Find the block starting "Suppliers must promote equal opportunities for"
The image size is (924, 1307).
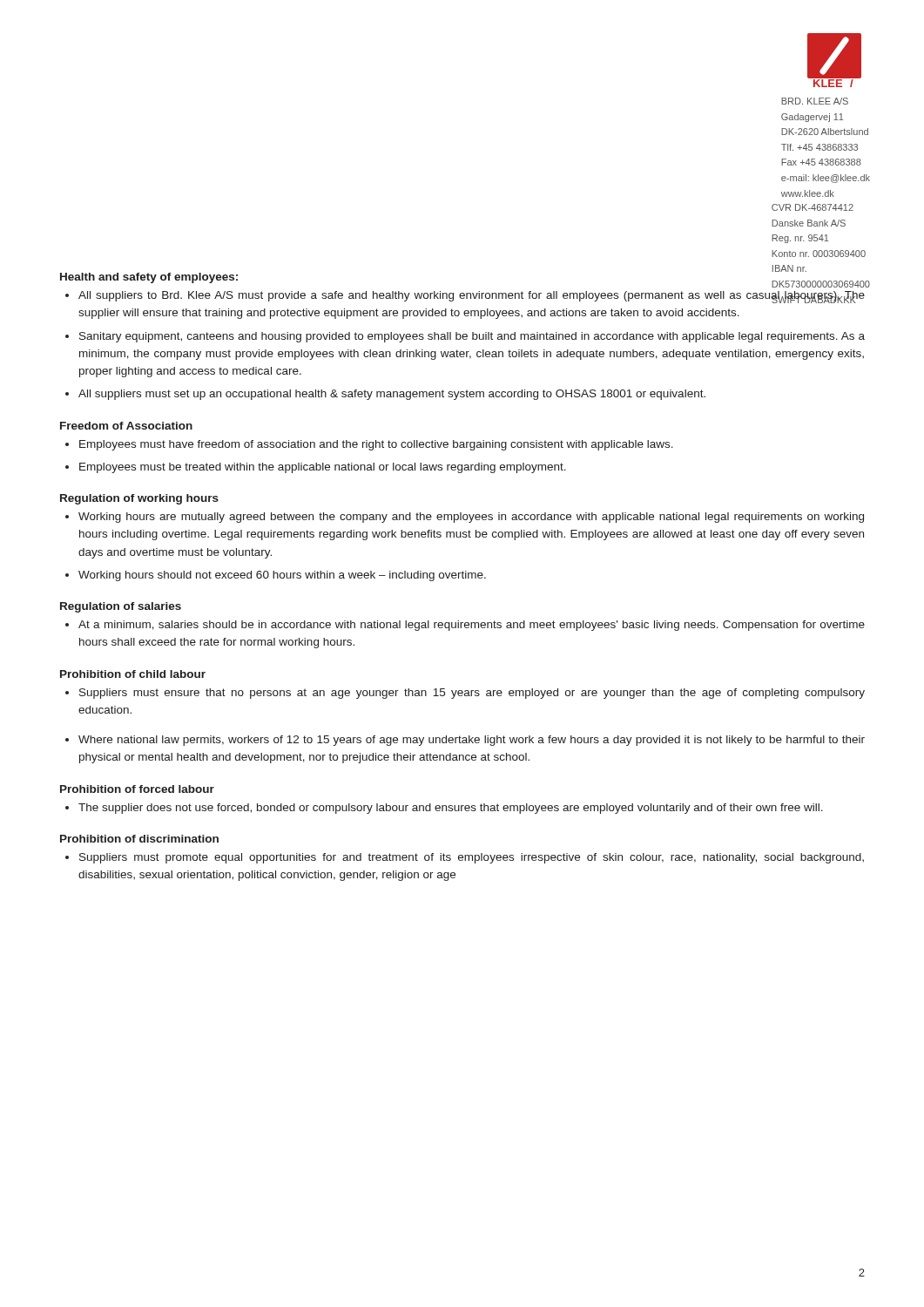point(472,866)
